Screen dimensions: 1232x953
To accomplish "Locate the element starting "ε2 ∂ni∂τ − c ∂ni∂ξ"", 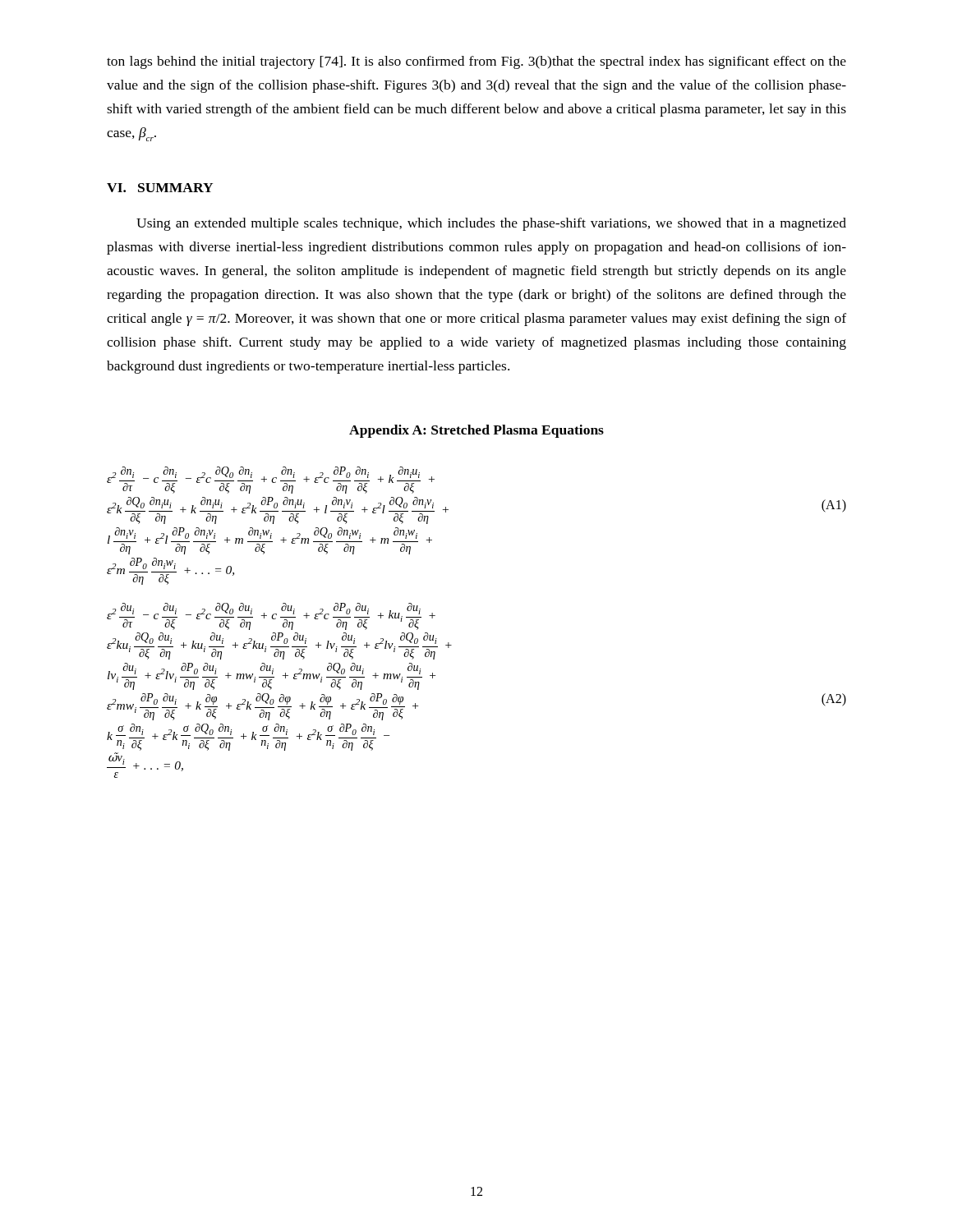I will pyautogui.click(x=271, y=480).
